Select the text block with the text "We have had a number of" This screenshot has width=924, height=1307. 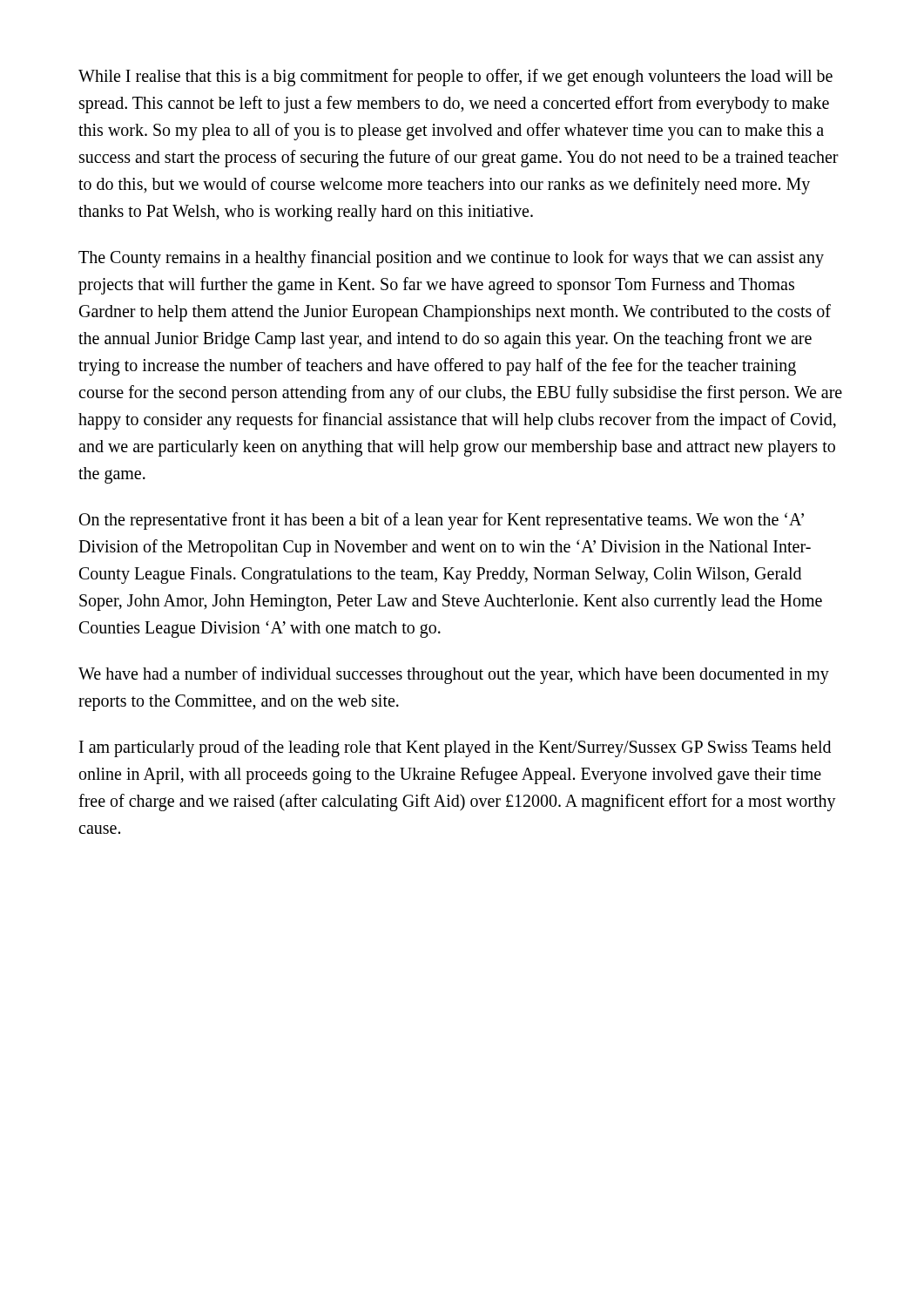462,687
